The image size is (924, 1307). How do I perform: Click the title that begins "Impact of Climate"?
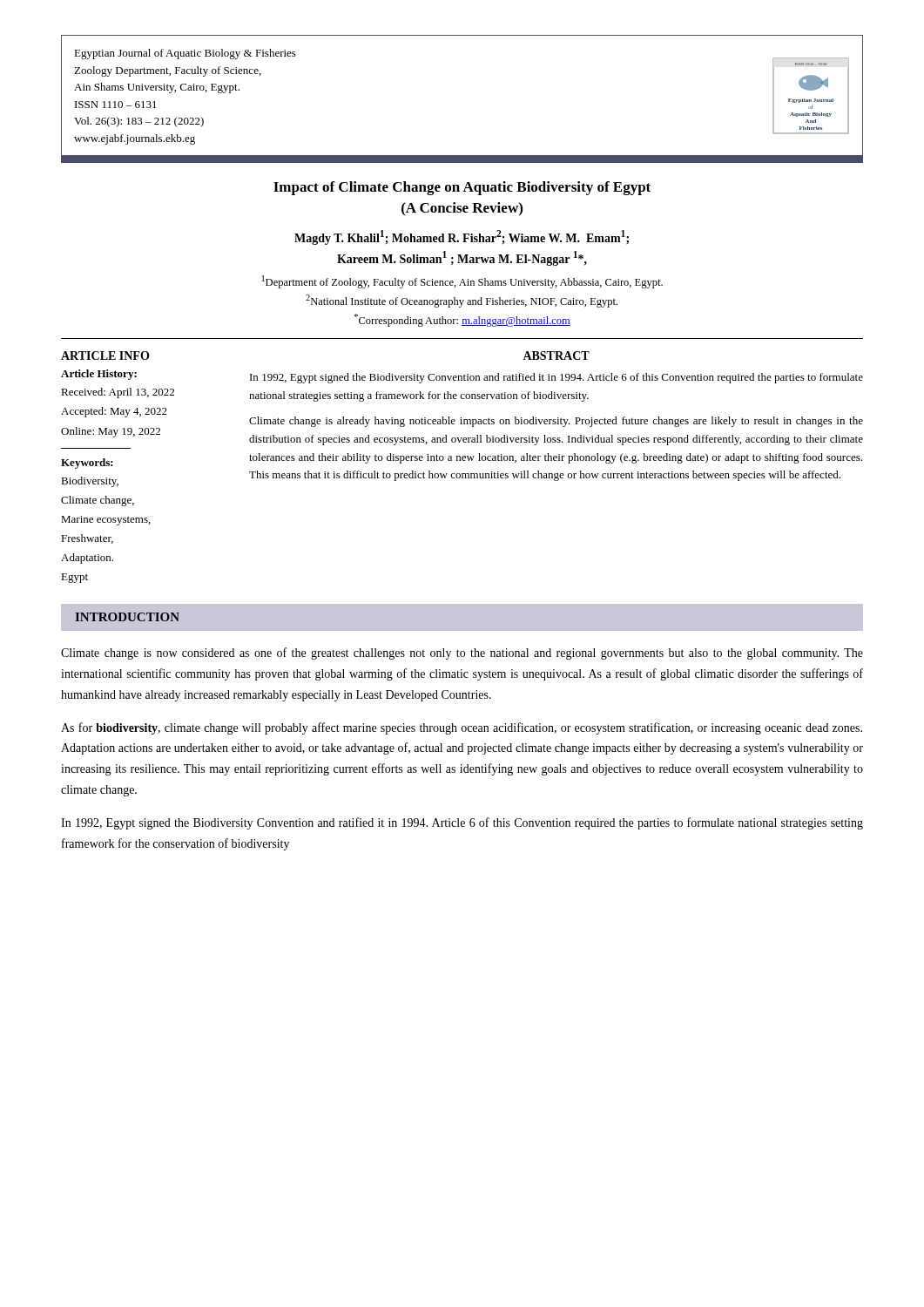click(462, 198)
